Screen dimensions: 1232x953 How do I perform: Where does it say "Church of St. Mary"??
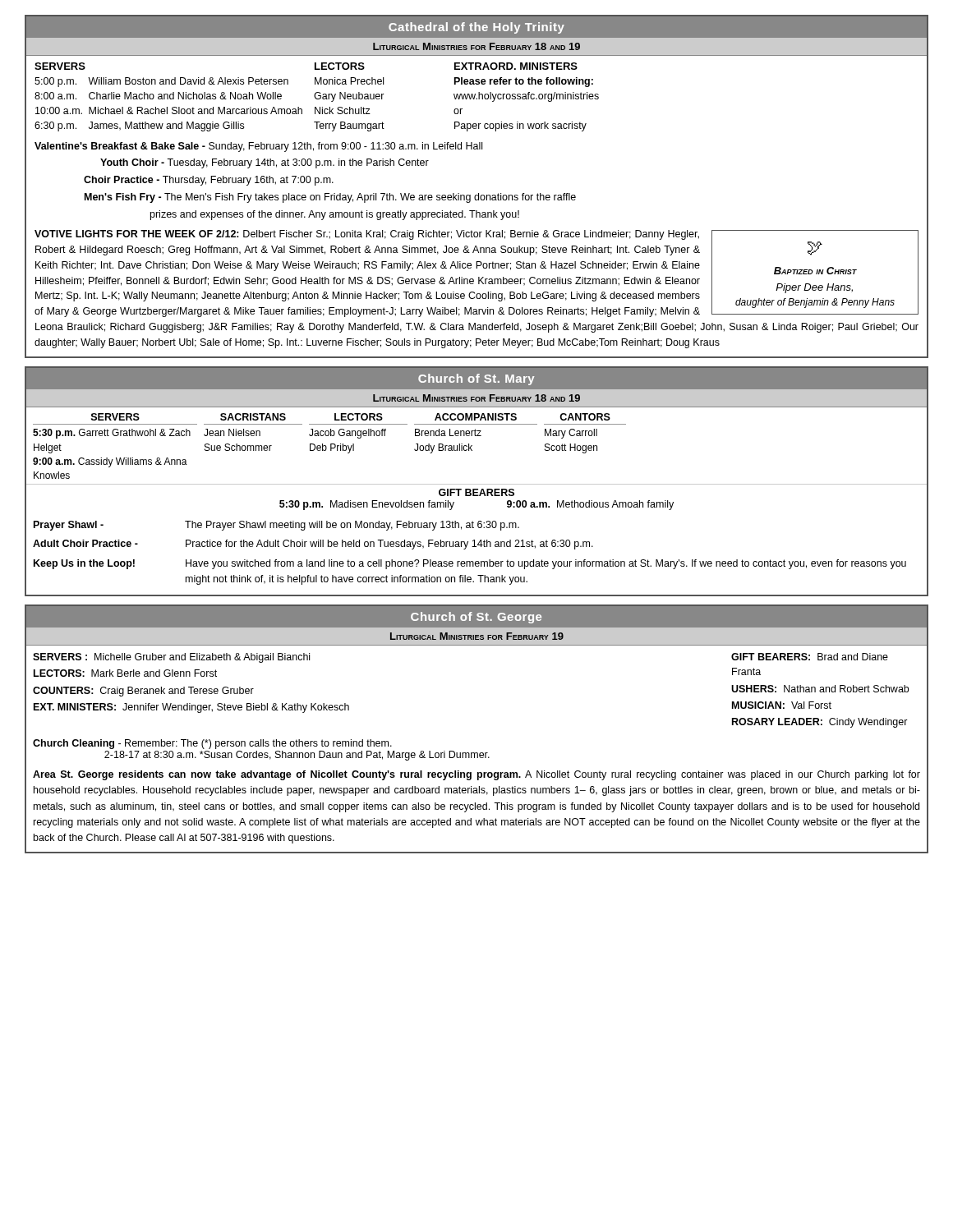click(476, 378)
